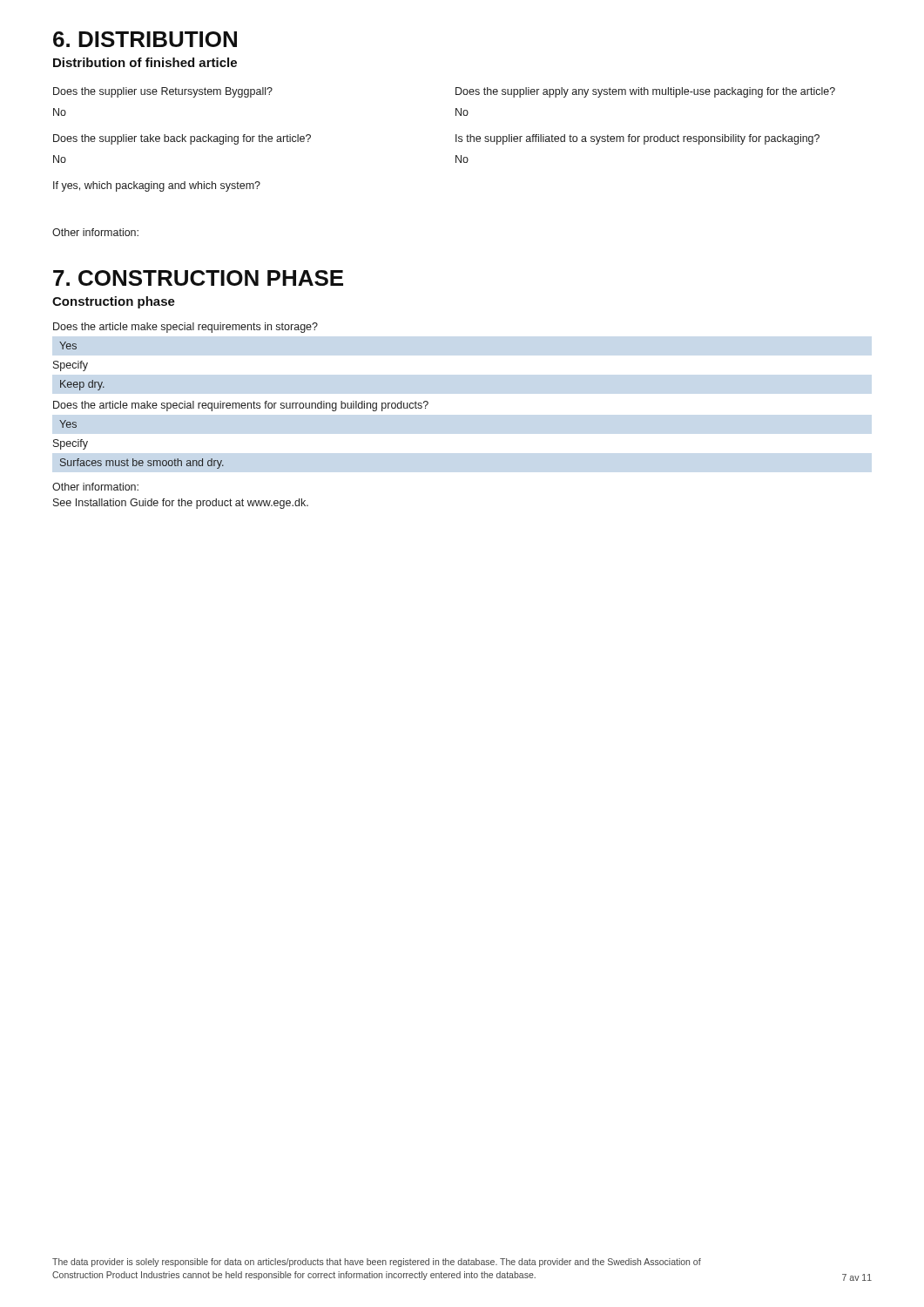Find the block on this page that starts "Does the article make special requirements for surrounding"

point(240,405)
